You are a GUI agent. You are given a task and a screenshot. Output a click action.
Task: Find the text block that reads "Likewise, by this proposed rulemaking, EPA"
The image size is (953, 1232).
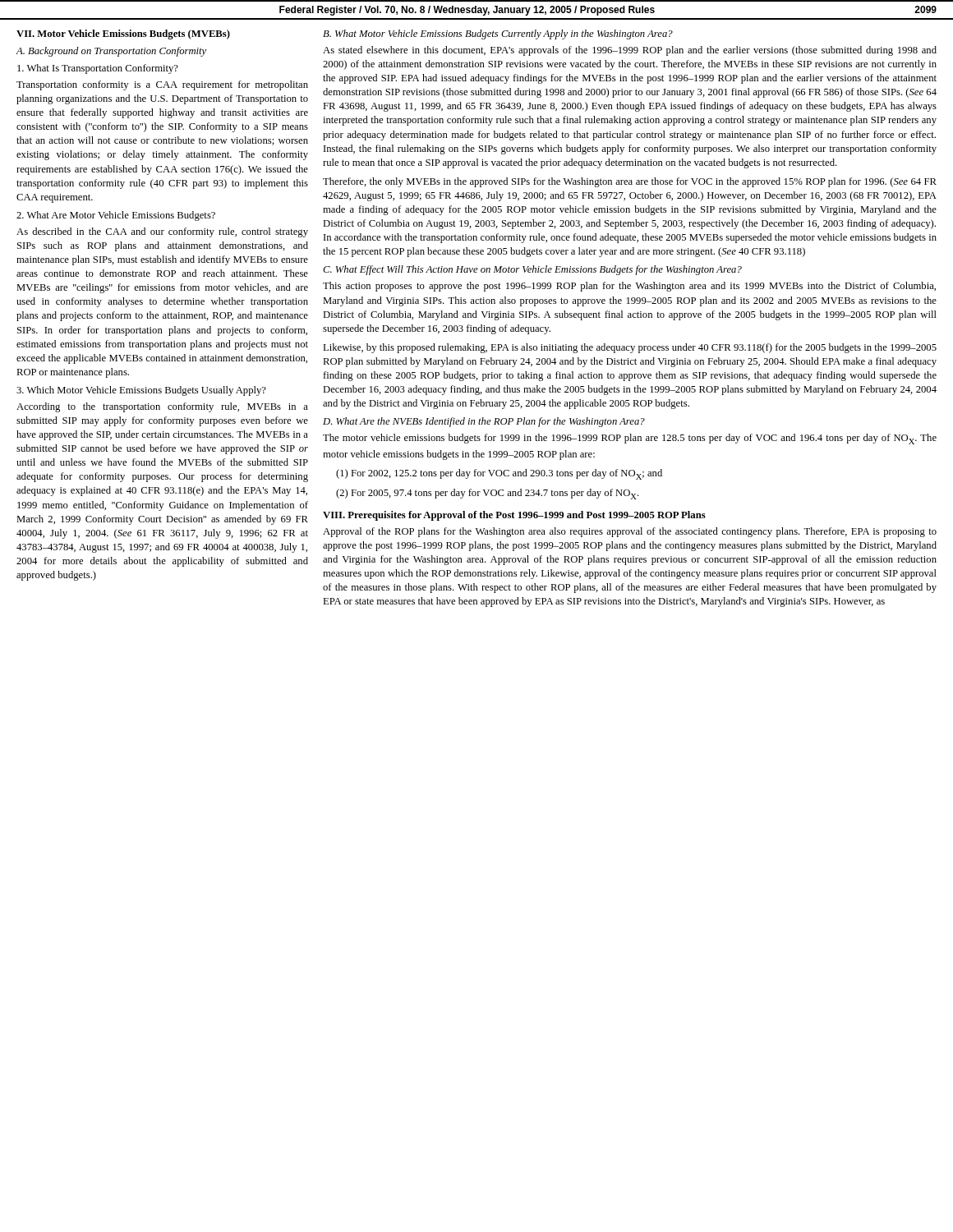tap(630, 375)
